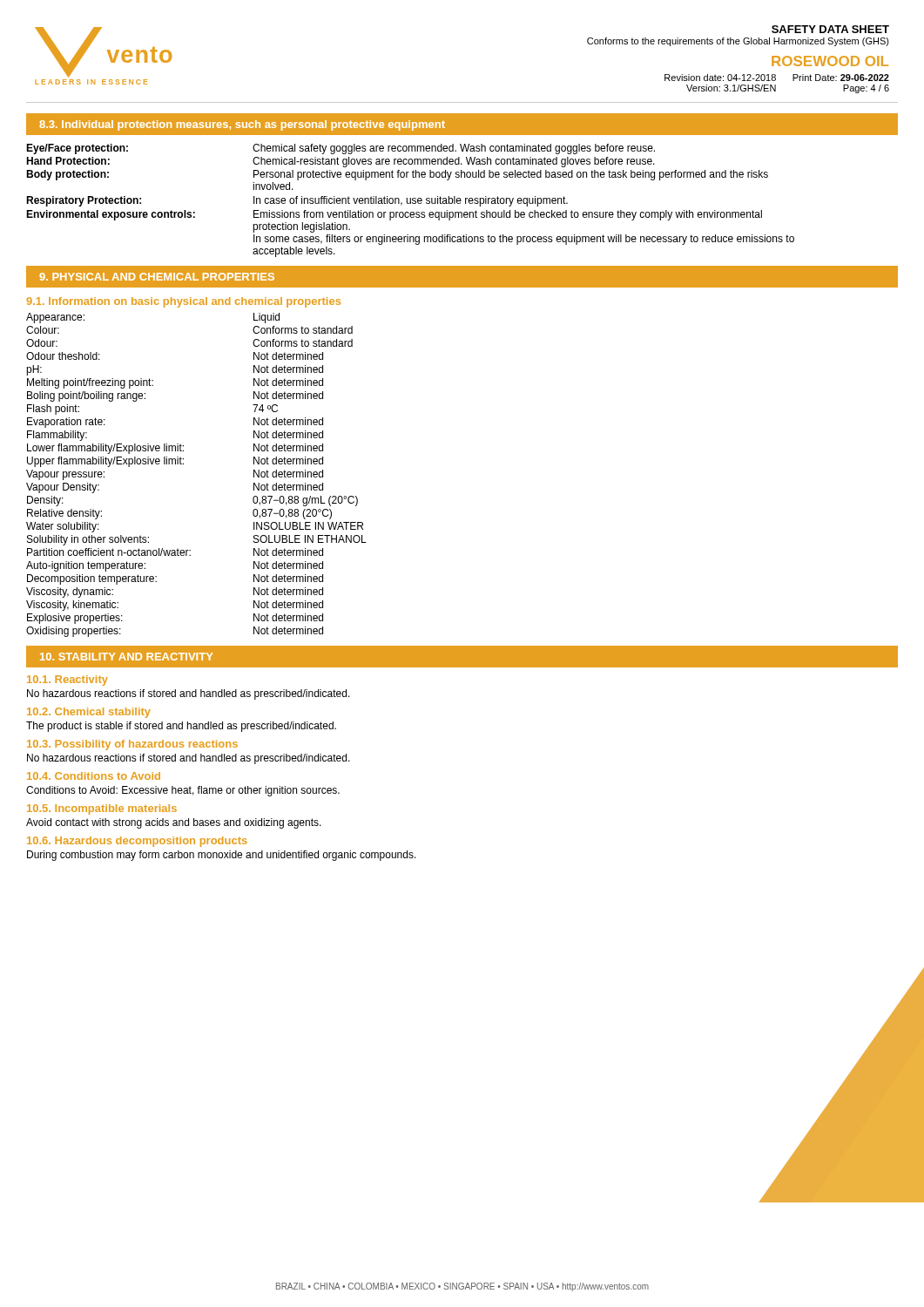Viewport: 924px width, 1307px height.
Task: Find "10.6. Hazardous decomposition products" on this page
Action: pos(137,840)
